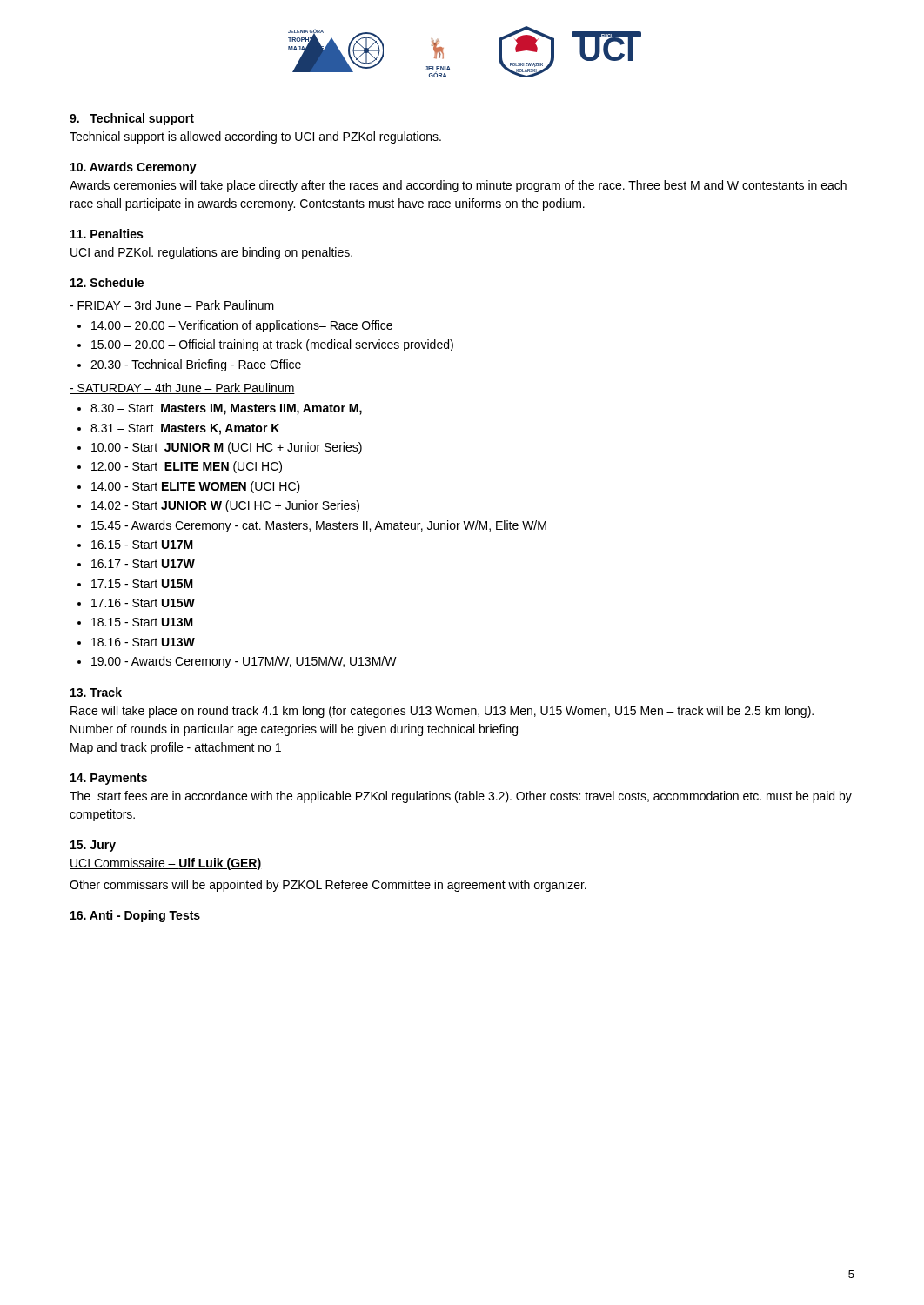Find the list item that says "8.30 – Start"
The width and height of the screenshot is (924, 1305).
[x=226, y=408]
